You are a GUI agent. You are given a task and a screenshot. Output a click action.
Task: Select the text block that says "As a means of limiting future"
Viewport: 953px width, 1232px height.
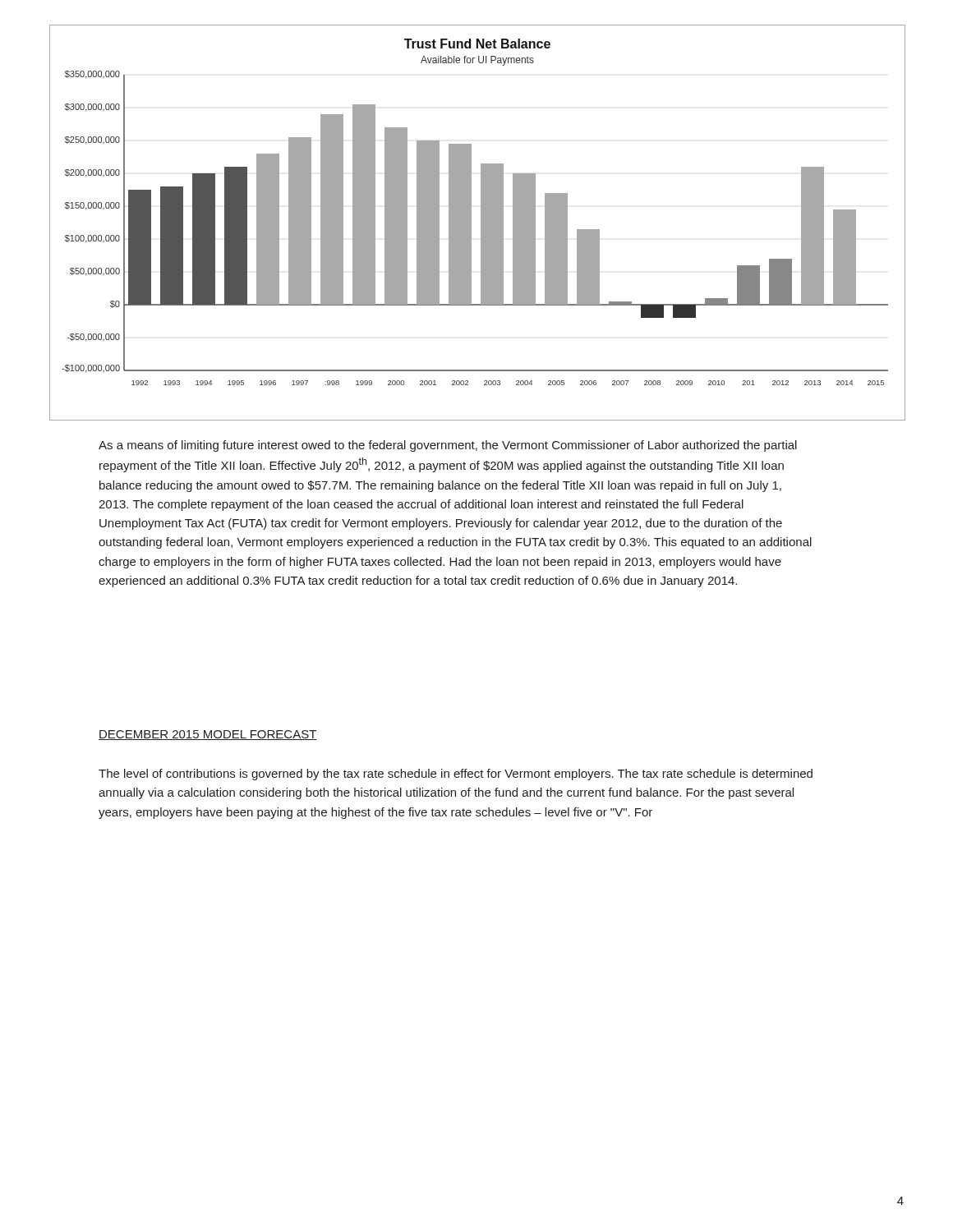[x=455, y=512]
